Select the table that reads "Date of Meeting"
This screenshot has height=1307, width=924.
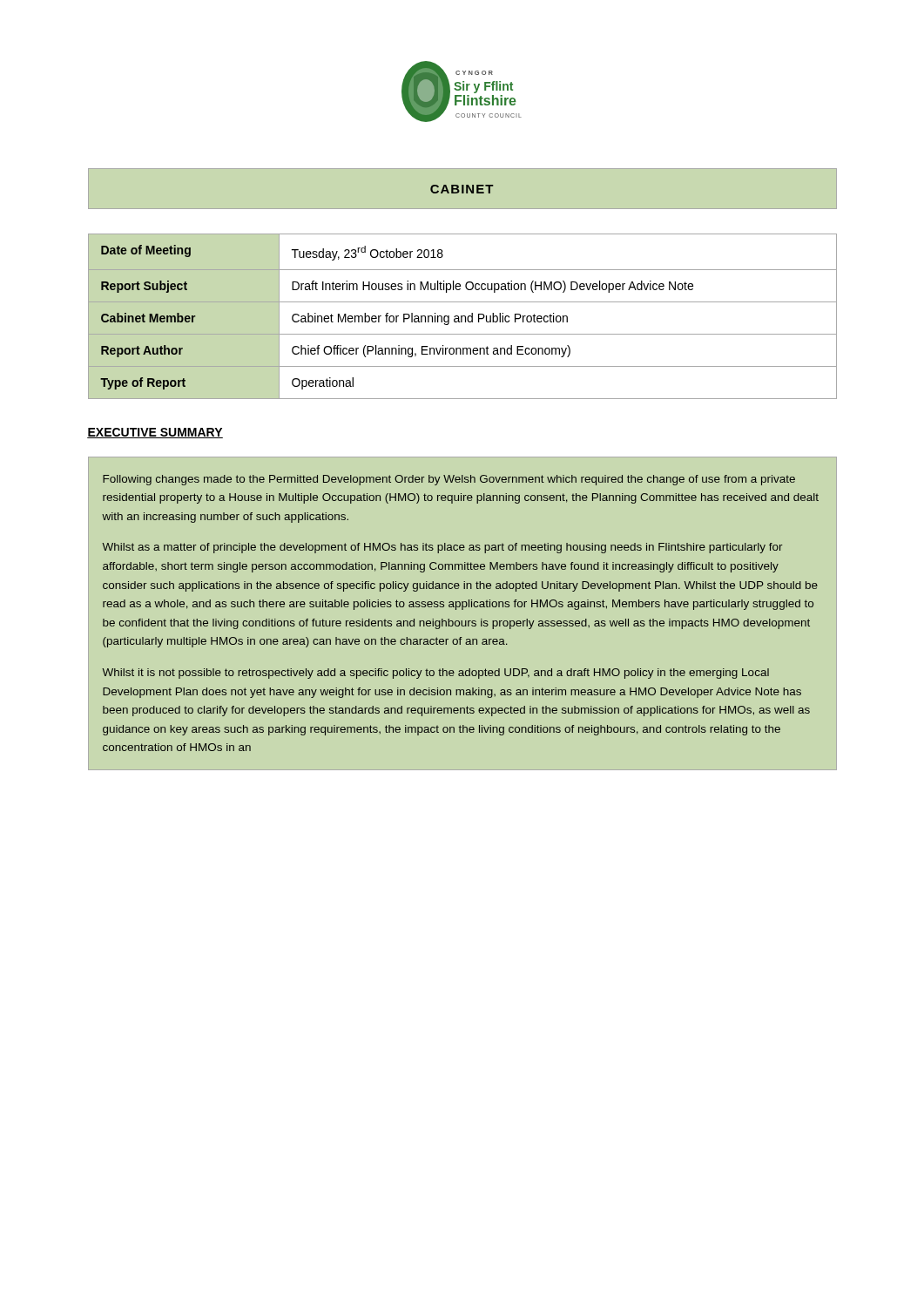pyautogui.click(x=462, y=316)
